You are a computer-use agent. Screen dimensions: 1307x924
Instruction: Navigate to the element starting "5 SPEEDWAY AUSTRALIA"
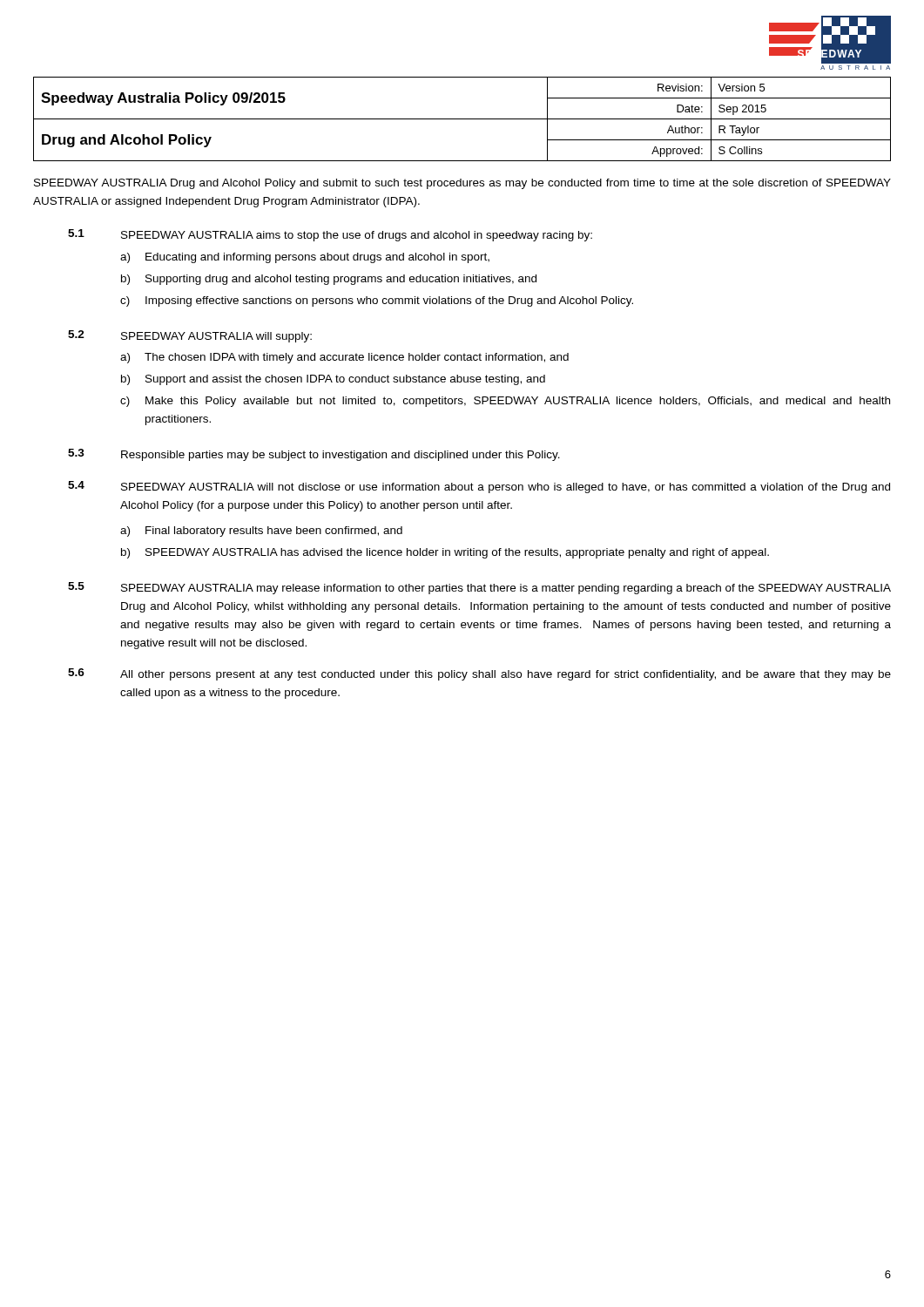point(462,616)
